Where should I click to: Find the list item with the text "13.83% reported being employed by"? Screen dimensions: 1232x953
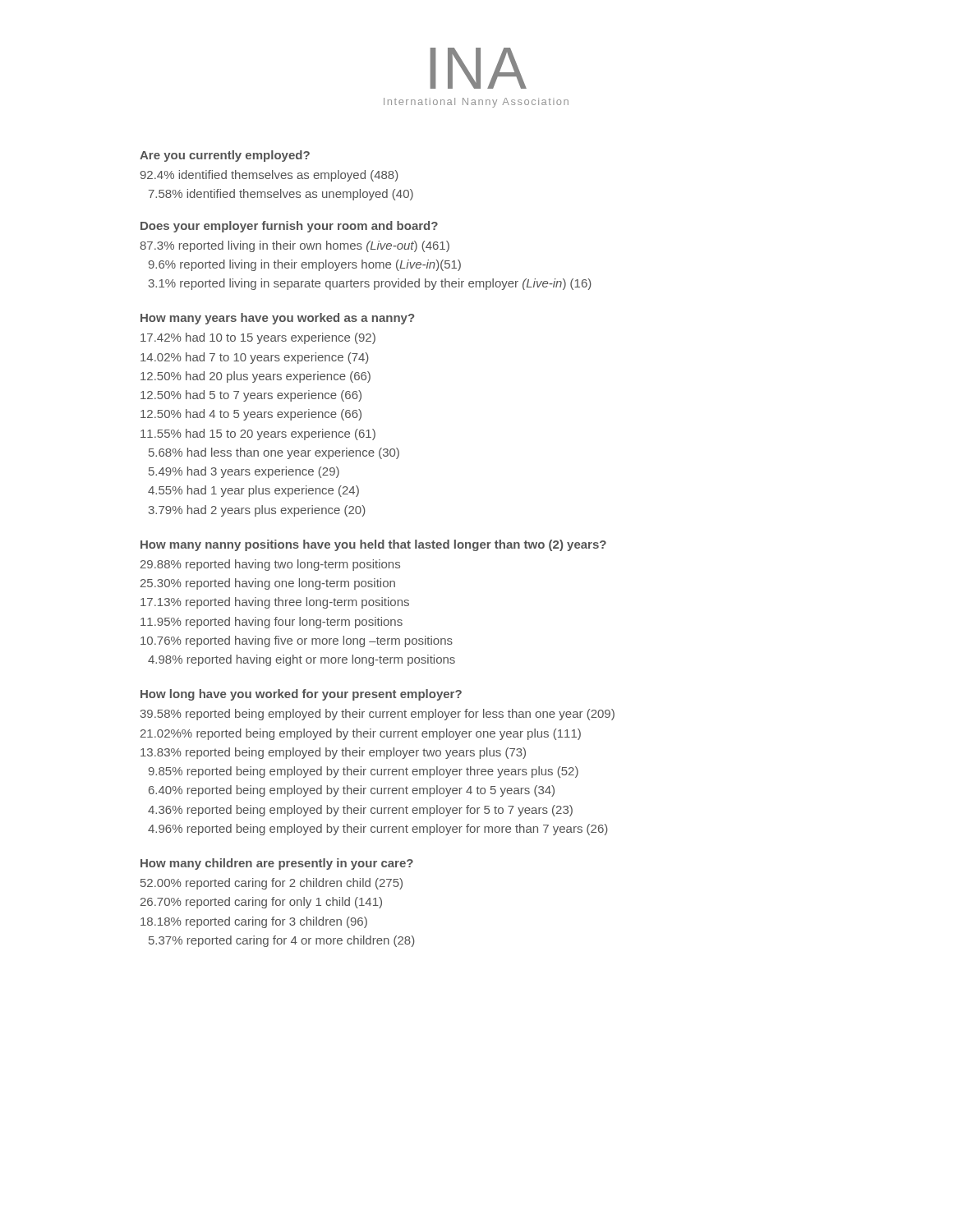pyautogui.click(x=333, y=752)
